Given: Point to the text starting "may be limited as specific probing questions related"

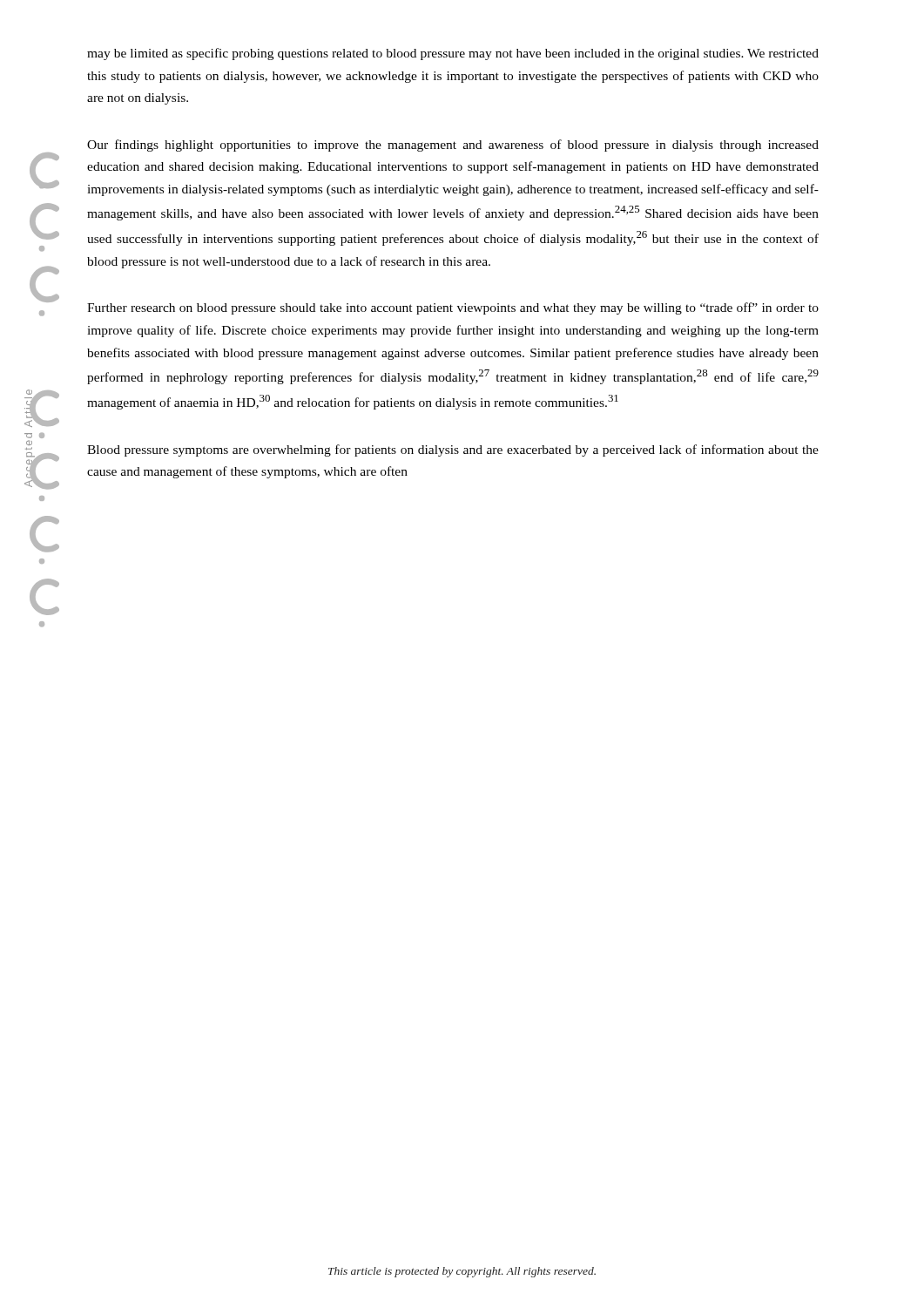Looking at the screenshot, I should click(x=453, y=75).
